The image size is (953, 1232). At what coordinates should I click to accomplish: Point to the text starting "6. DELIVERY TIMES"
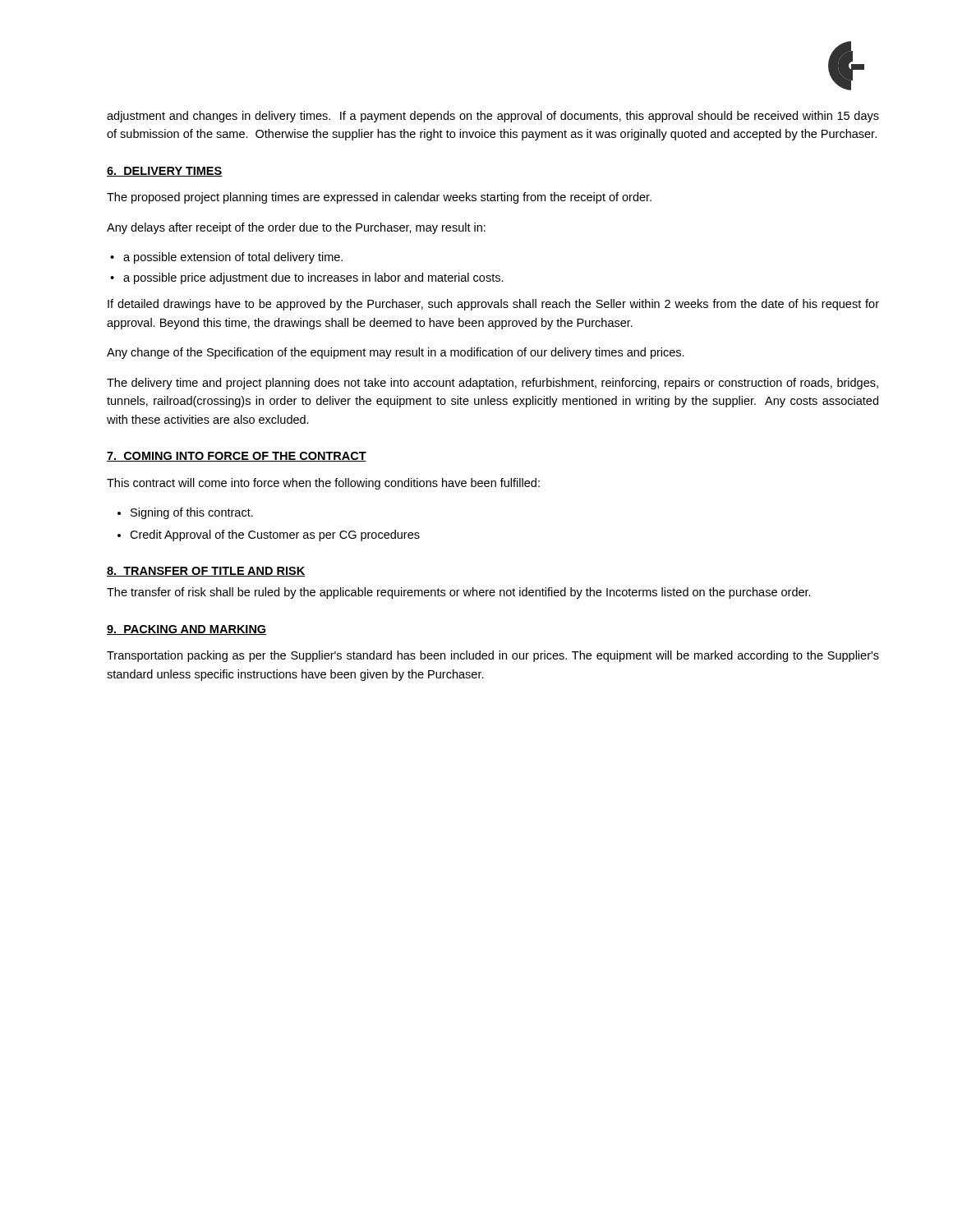[x=164, y=171]
